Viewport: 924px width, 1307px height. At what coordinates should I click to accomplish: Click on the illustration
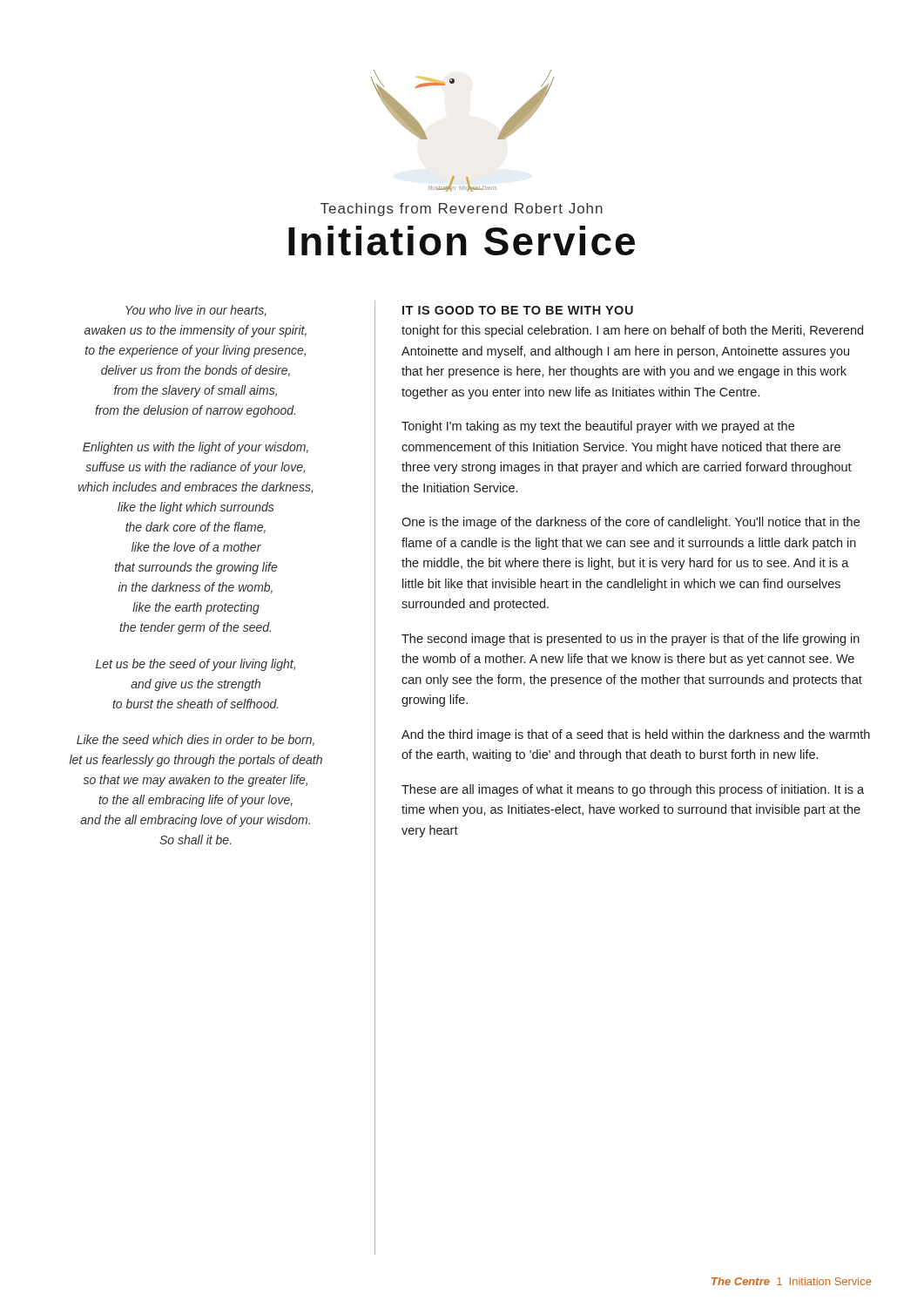(x=462, y=111)
